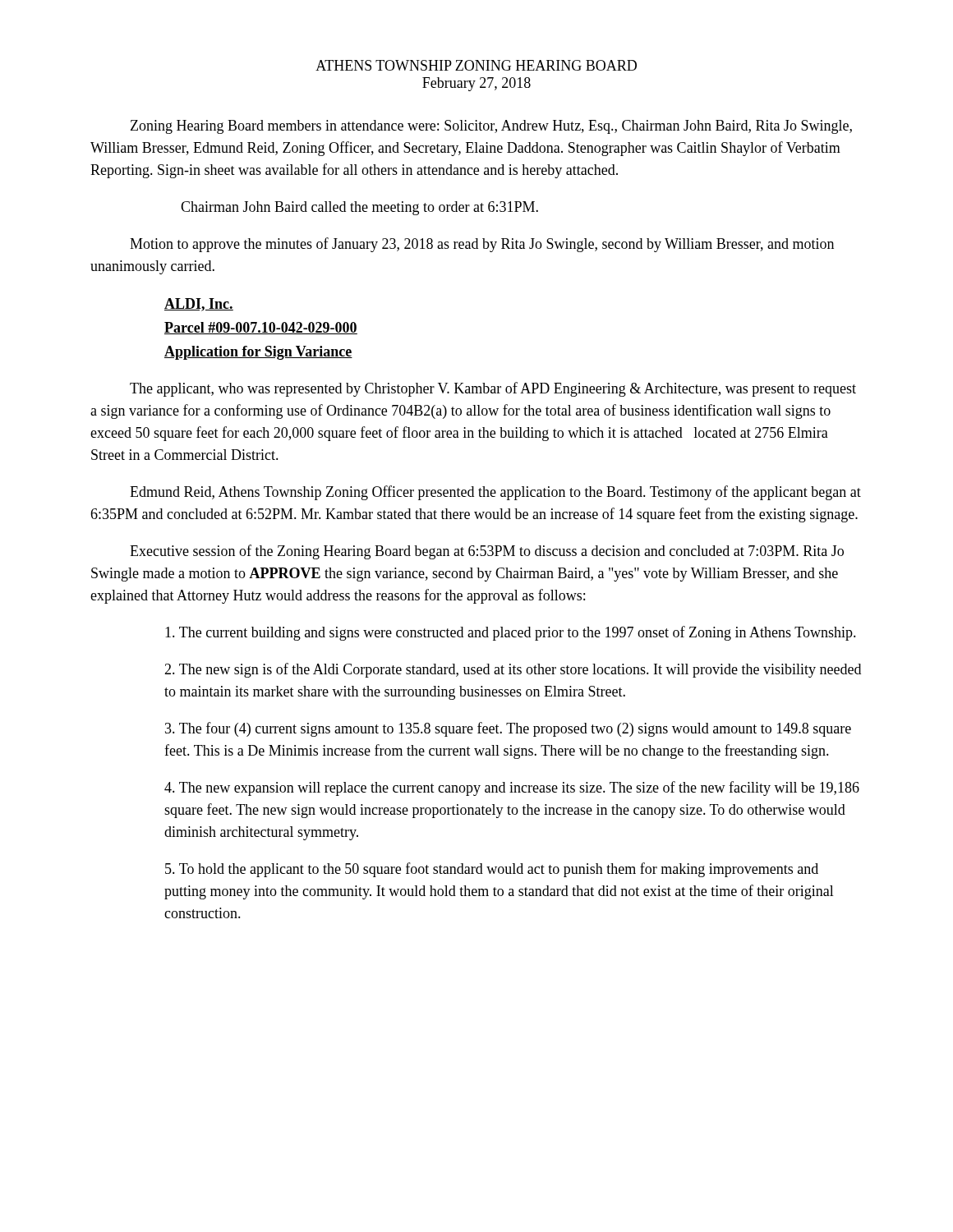This screenshot has width=953, height=1232.
Task: Locate the block of text that opens with "Executive session of the"
Action: point(467,574)
